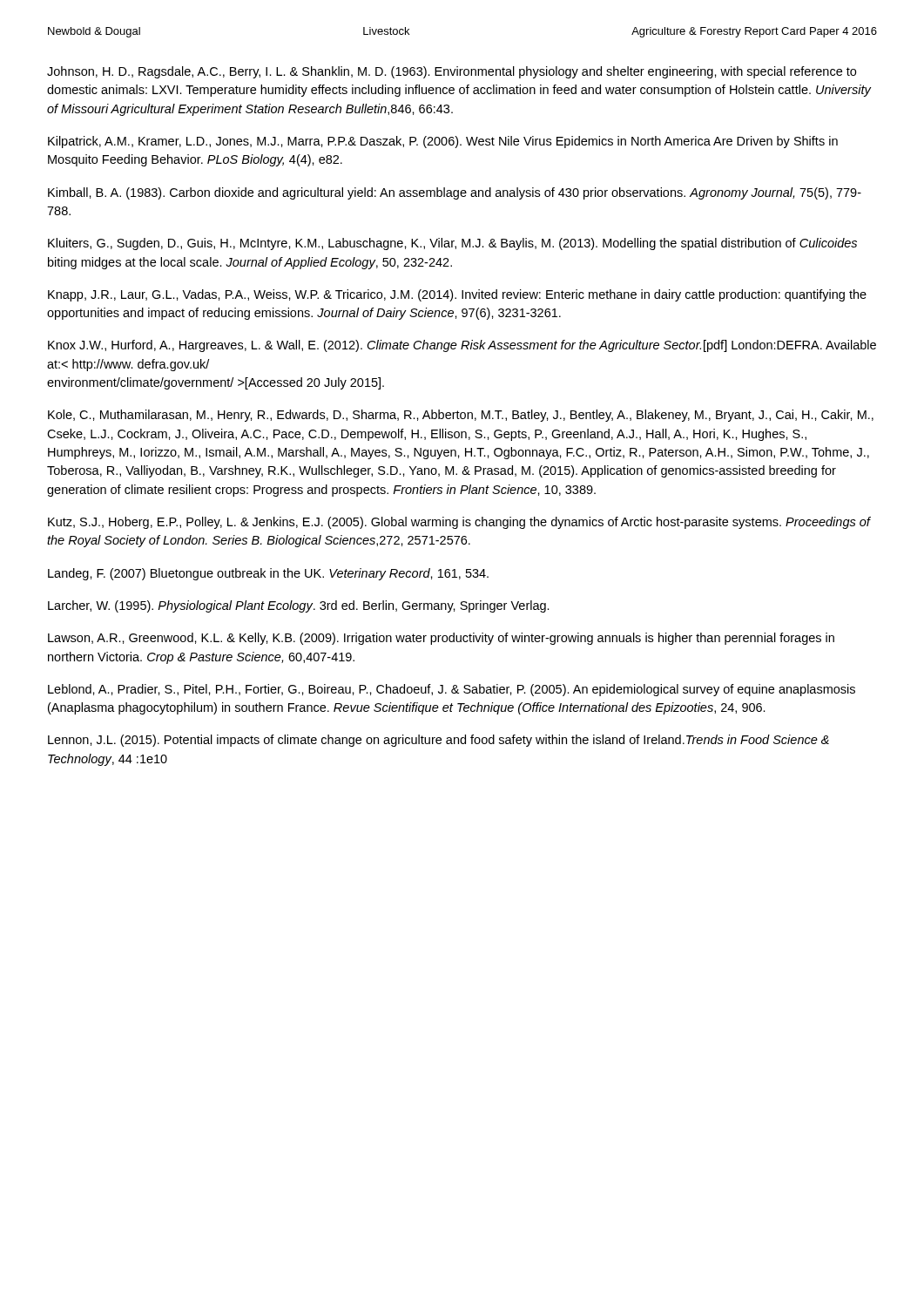
Task: Find the list item with the text "Kole, C., Muthamilarasan, M., Henry, R., Edwards,"
Action: pos(461,452)
